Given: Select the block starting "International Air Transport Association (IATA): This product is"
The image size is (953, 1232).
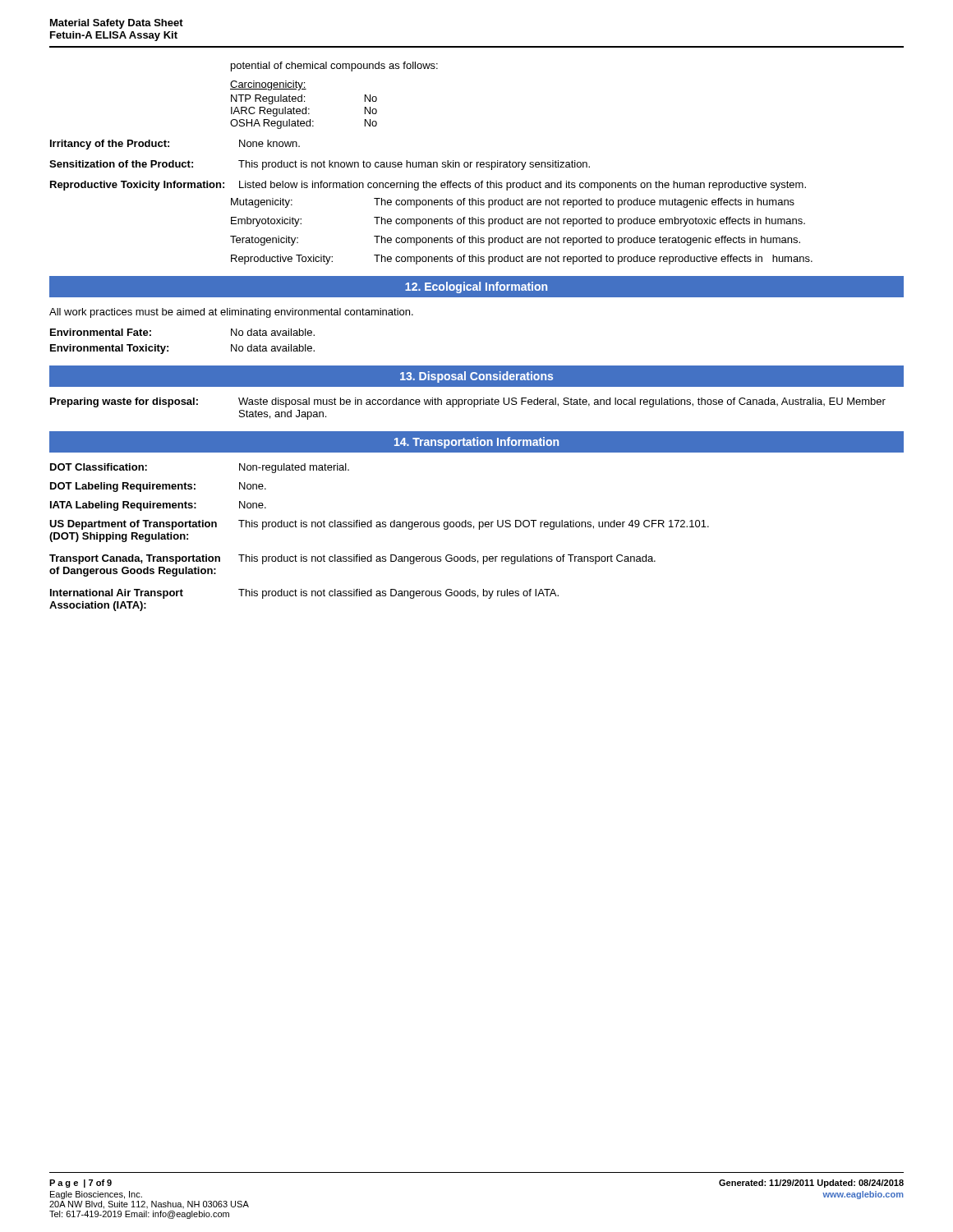Looking at the screenshot, I should click(x=476, y=599).
